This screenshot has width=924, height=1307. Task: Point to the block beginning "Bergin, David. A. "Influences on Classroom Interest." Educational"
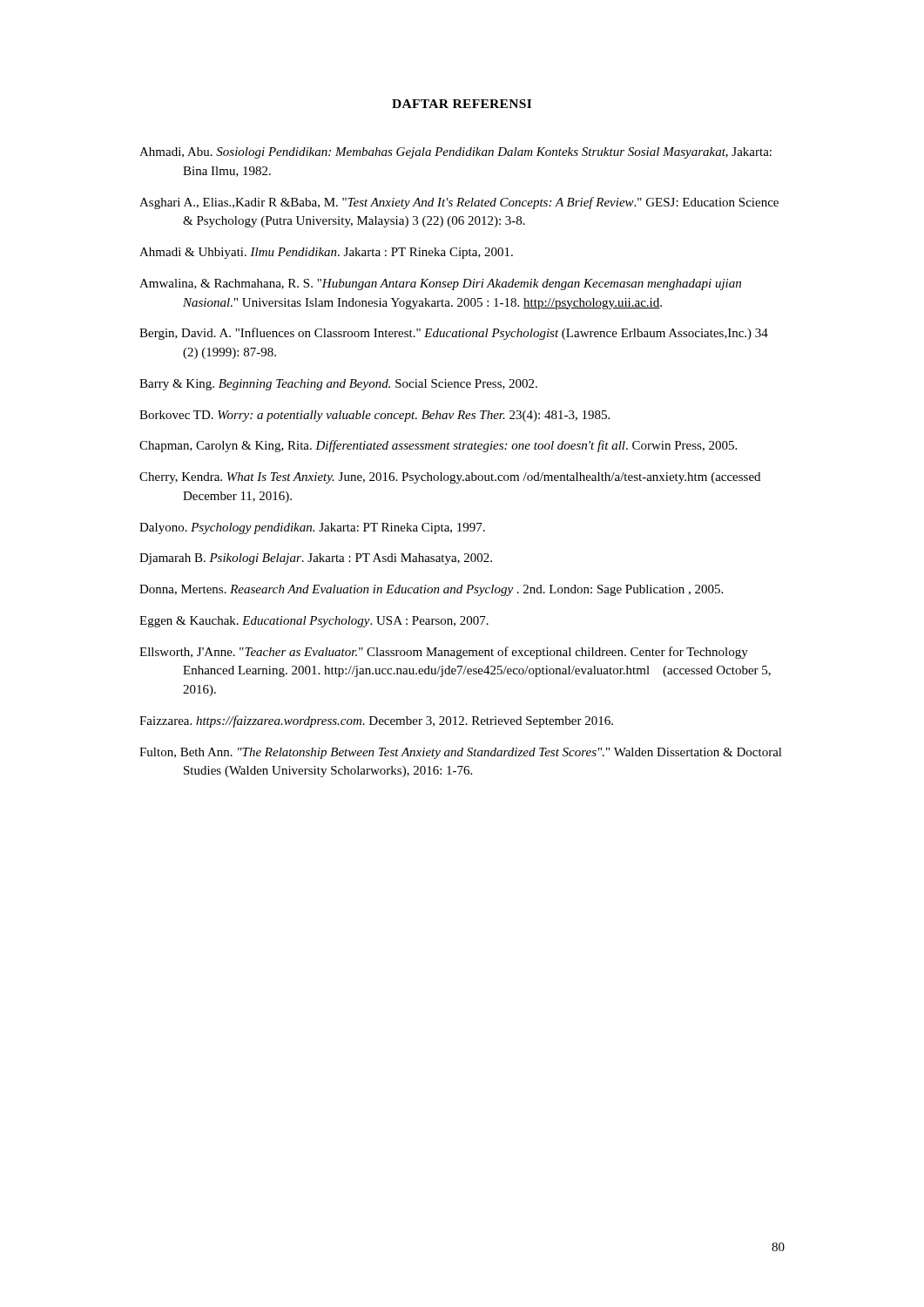pos(462,343)
